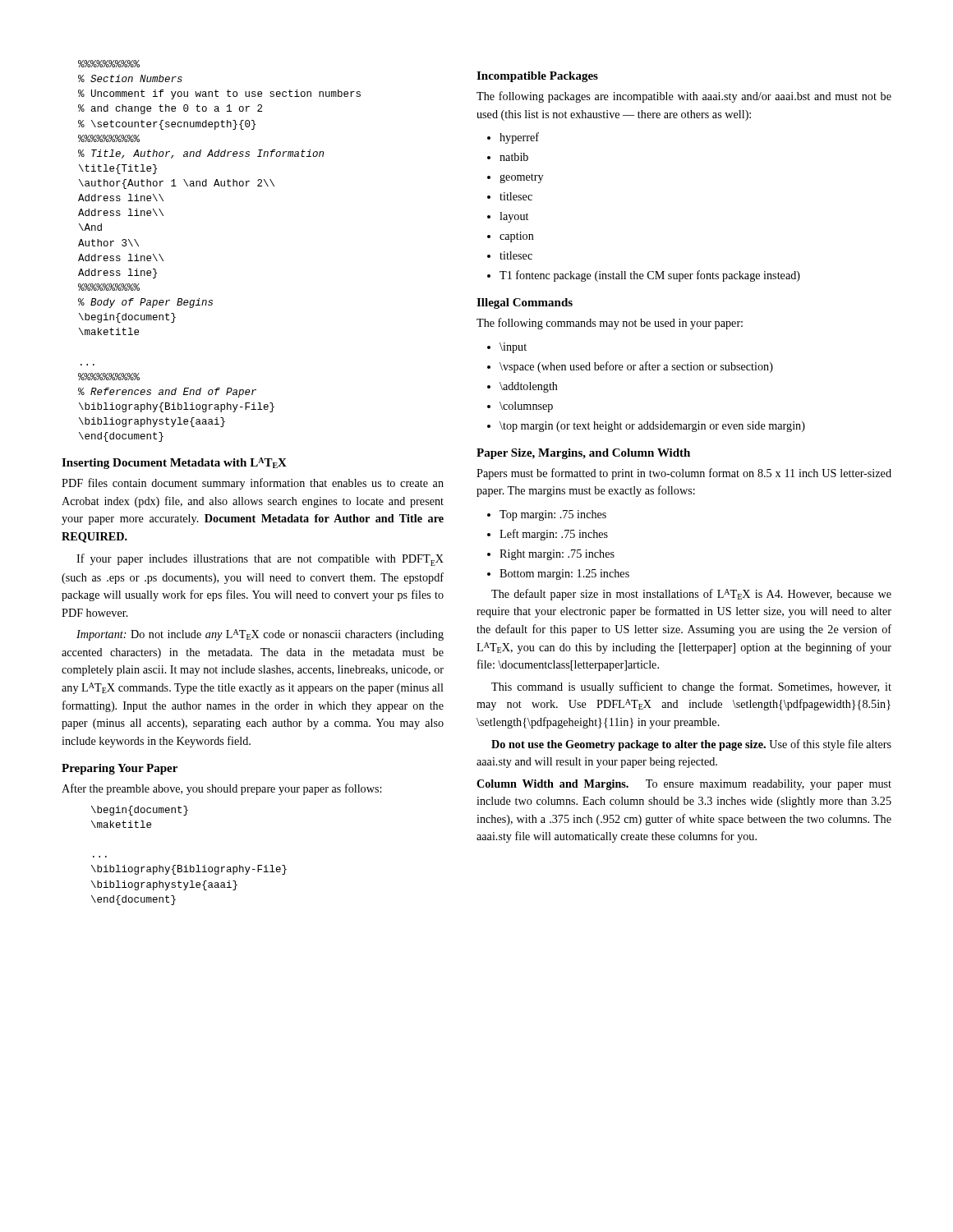Point to "Top margin: .75 inches"

click(553, 514)
